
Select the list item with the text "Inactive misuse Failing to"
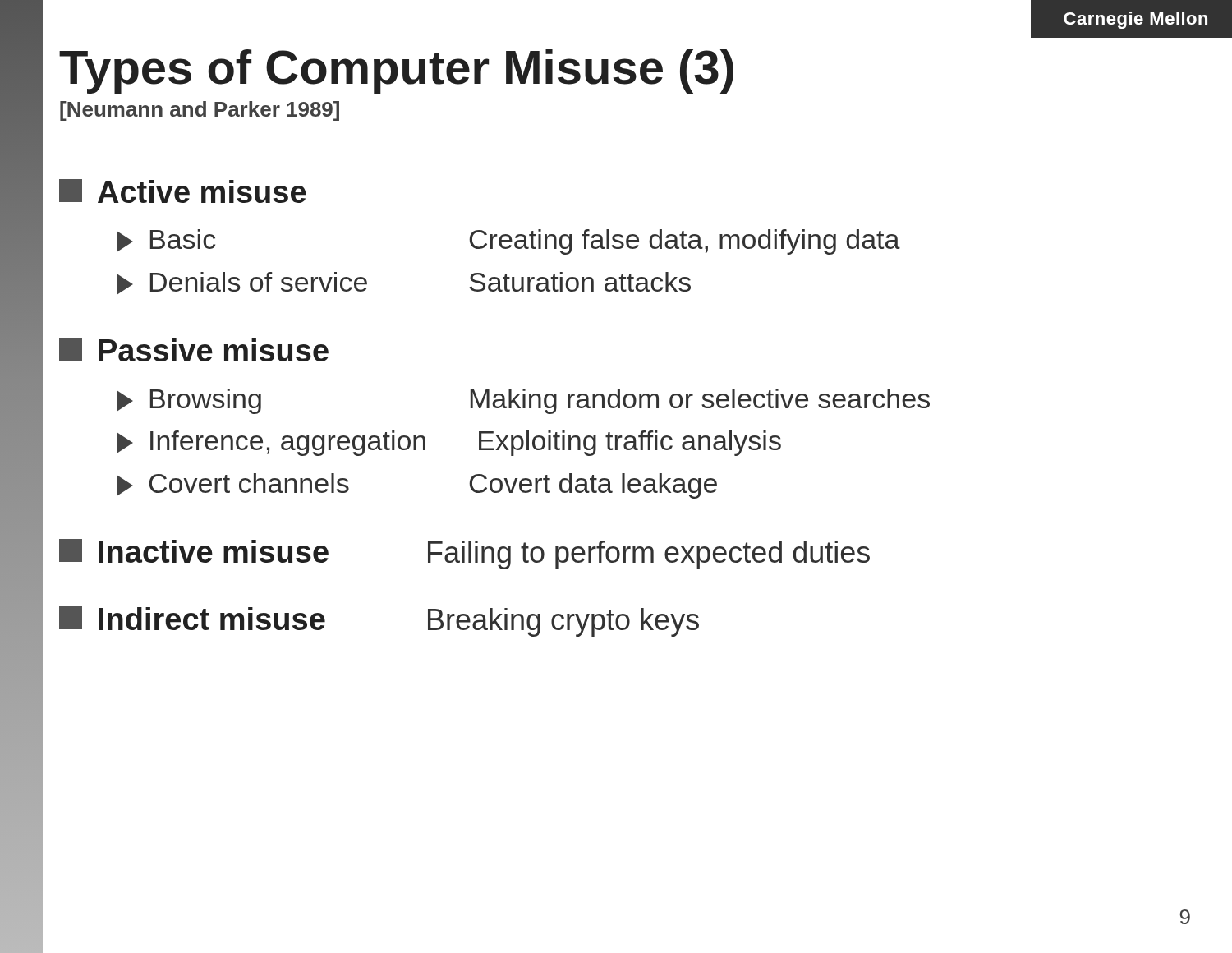click(626, 553)
